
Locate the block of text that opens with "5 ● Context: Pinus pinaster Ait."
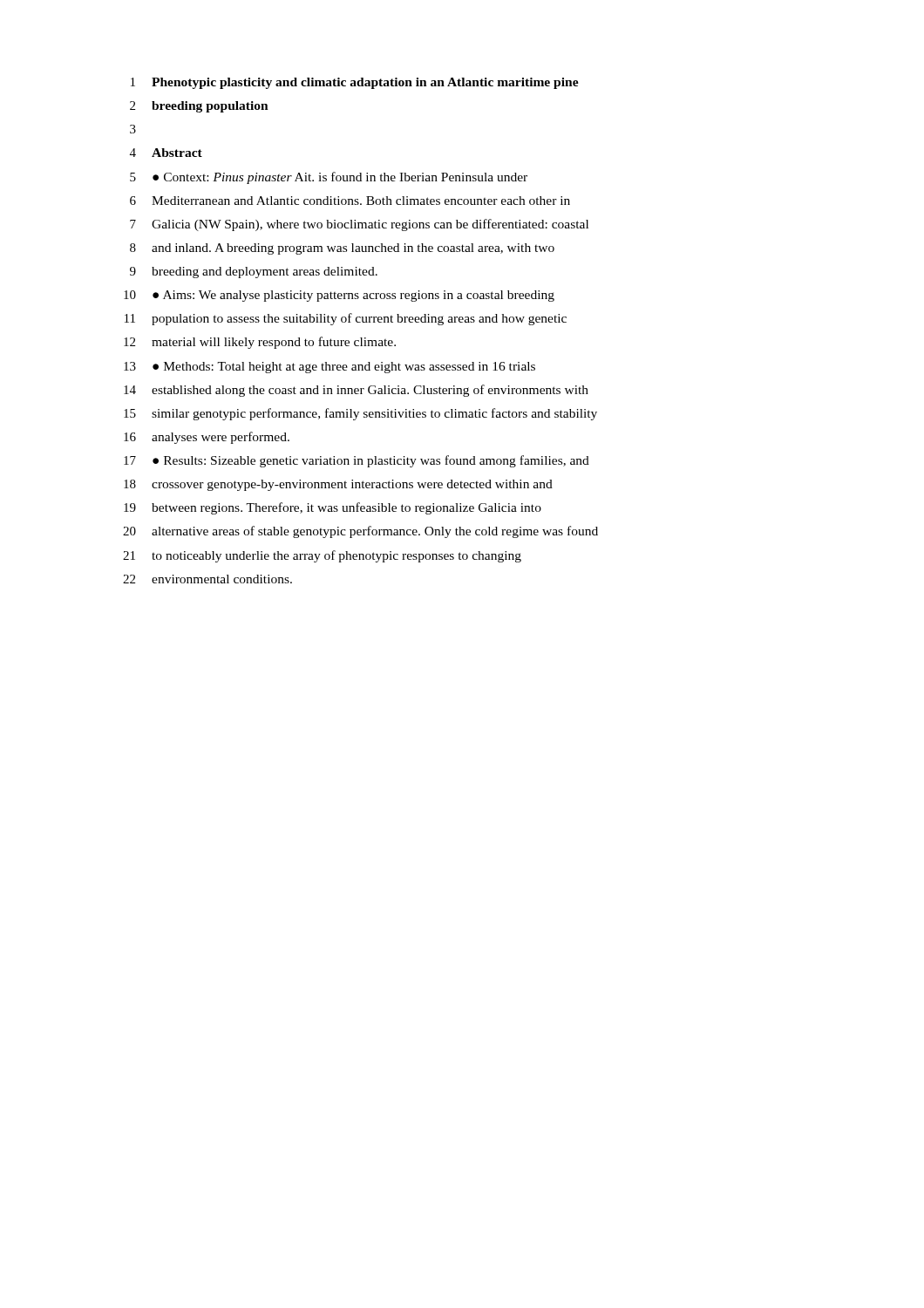pos(471,224)
